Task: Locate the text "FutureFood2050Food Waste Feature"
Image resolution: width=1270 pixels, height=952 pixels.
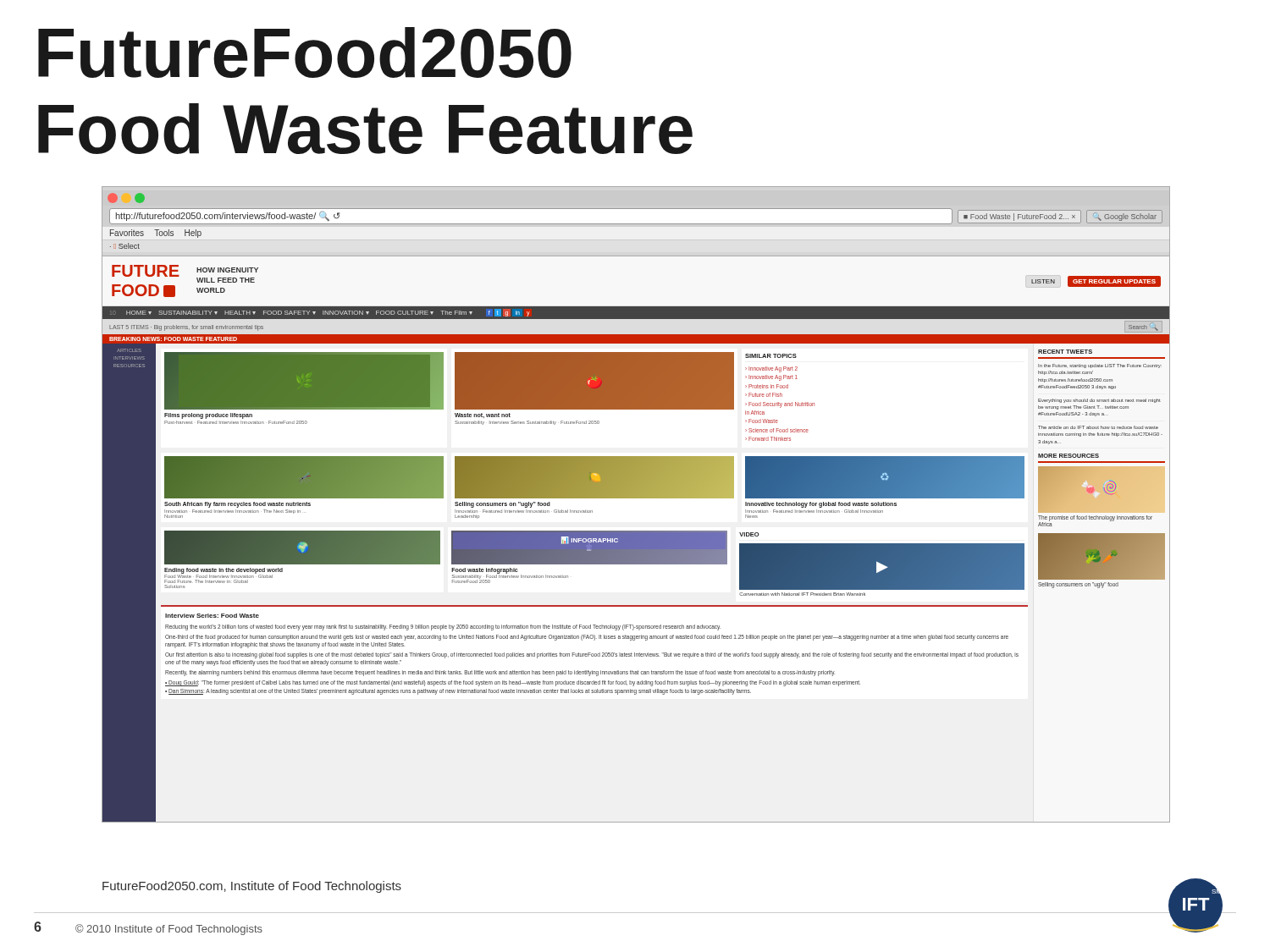Action: tap(364, 92)
